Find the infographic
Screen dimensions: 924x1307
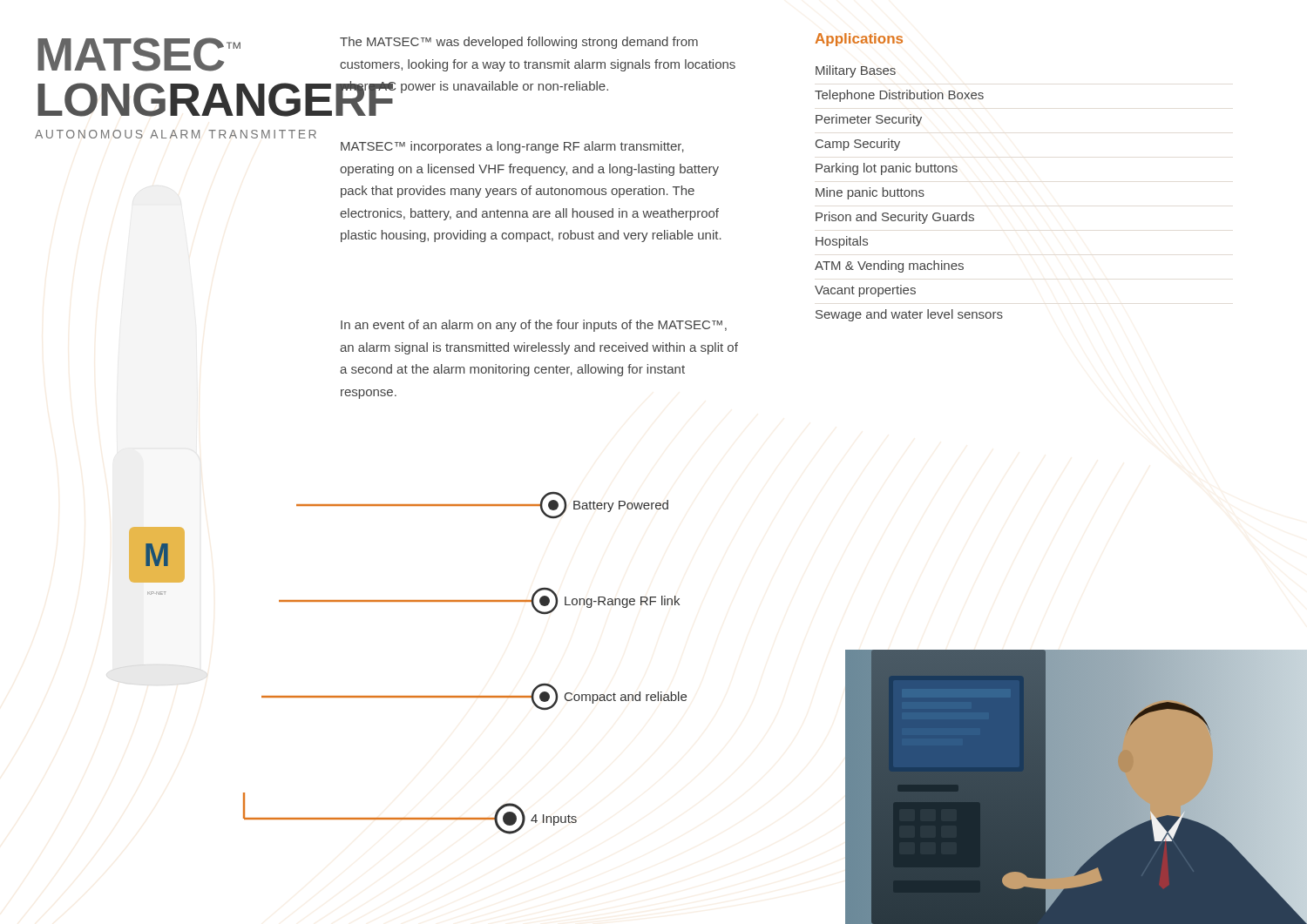point(479,662)
